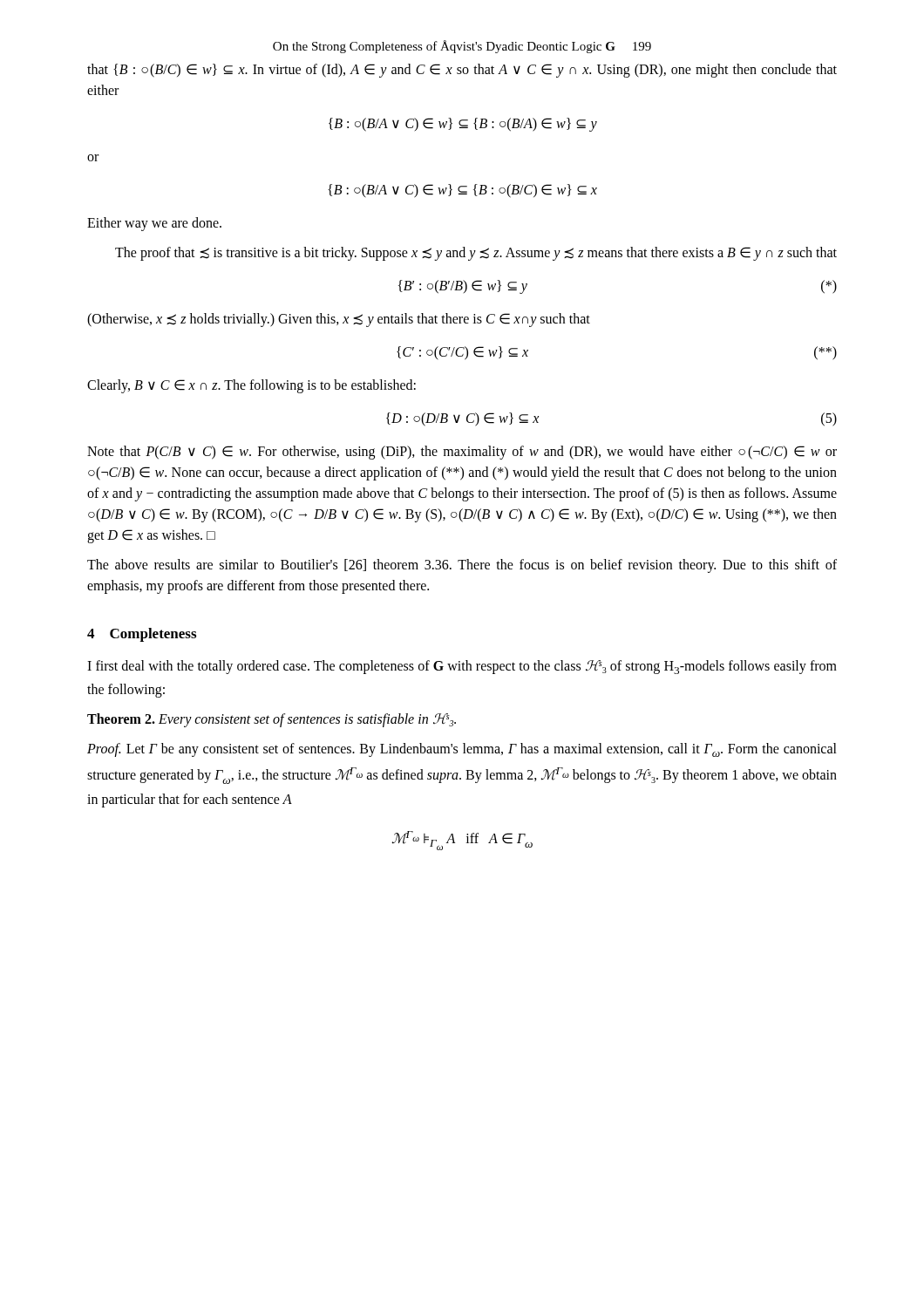The height and width of the screenshot is (1308, 924).
Task: Point to the block beginning "Clearly, B ∨ C ∈ x ∩"
Action: pos(251,386)
